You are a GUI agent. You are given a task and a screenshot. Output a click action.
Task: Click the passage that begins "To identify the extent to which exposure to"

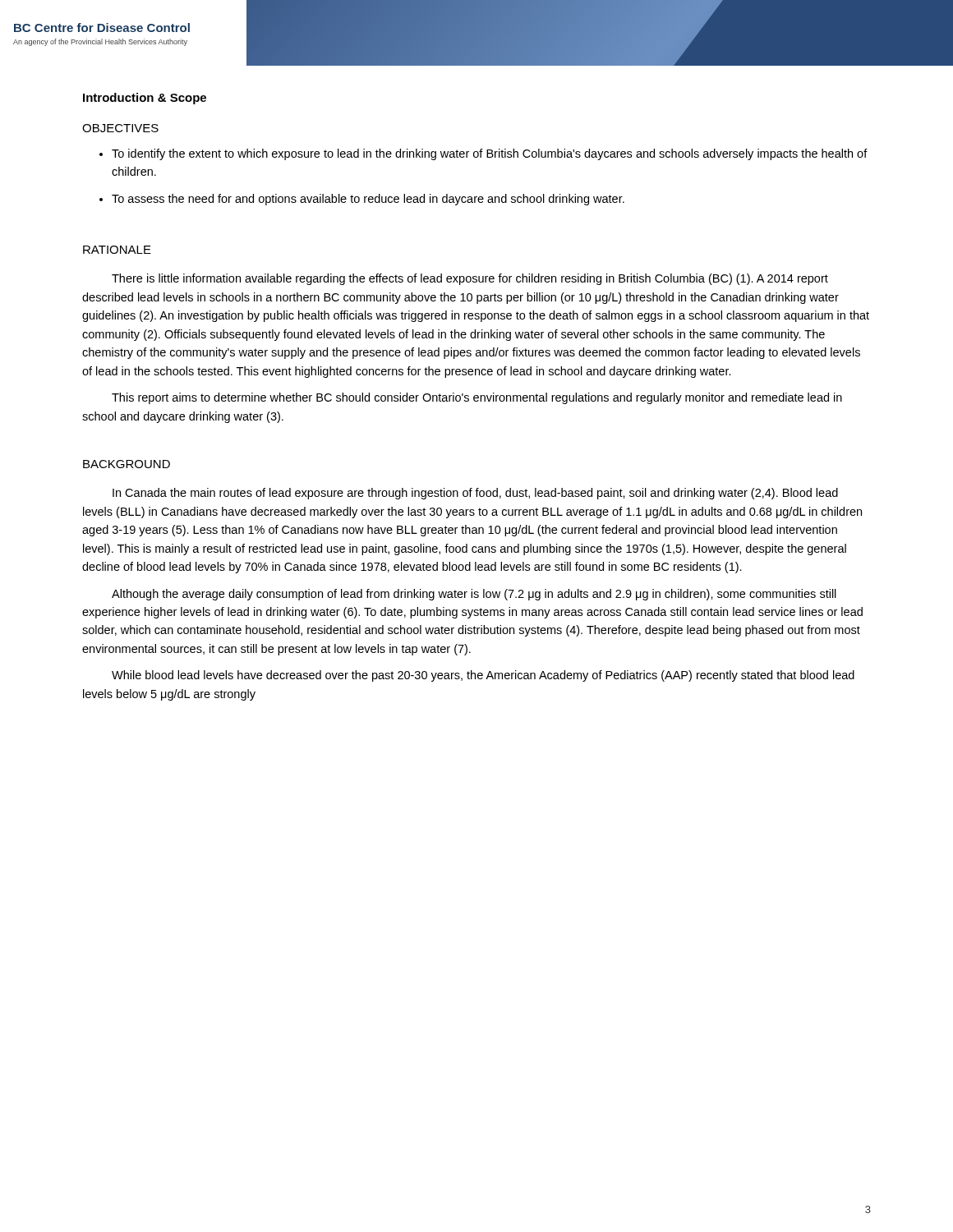pos(491,163)
